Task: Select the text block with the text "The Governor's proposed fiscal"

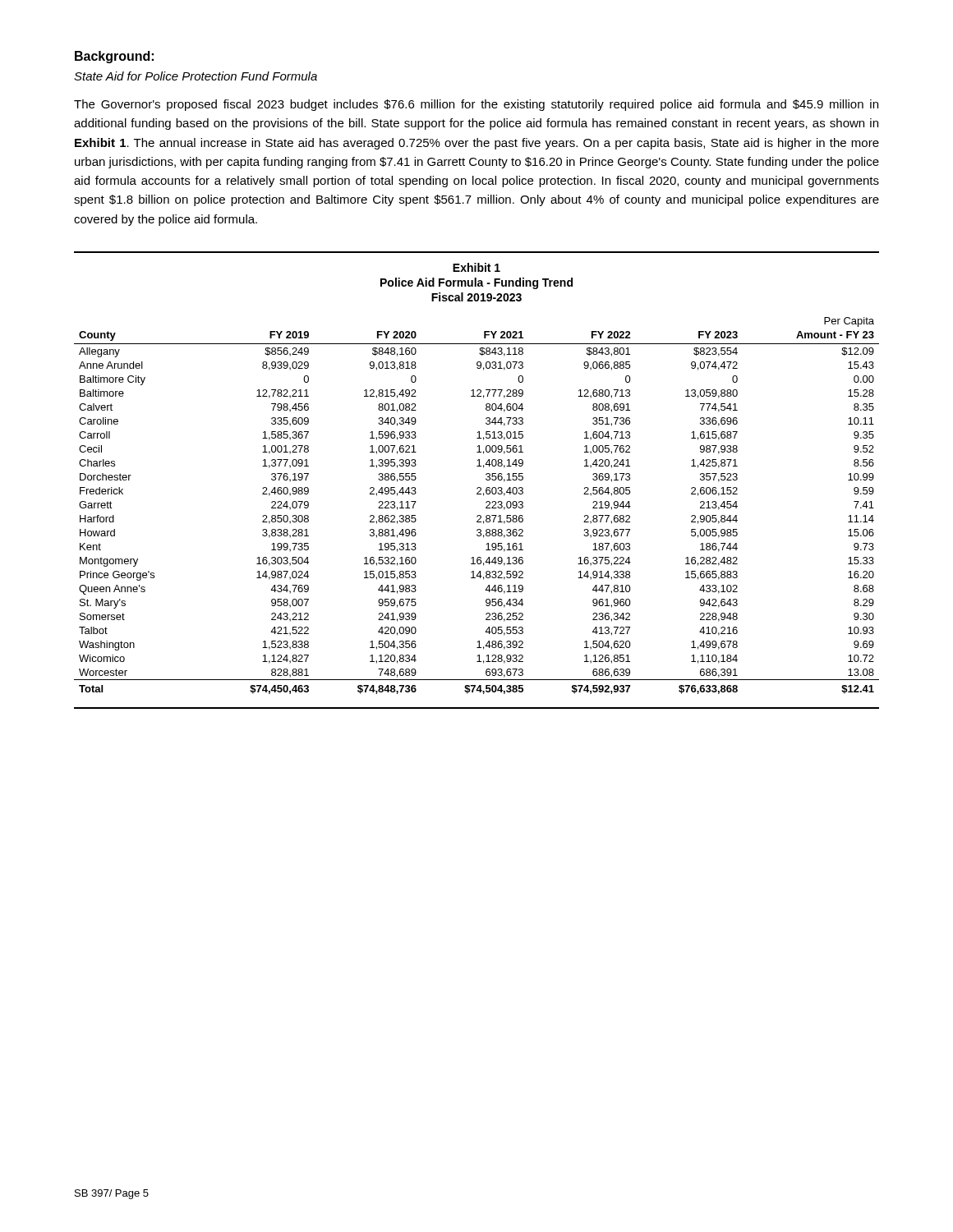Action: coord(476,161)
